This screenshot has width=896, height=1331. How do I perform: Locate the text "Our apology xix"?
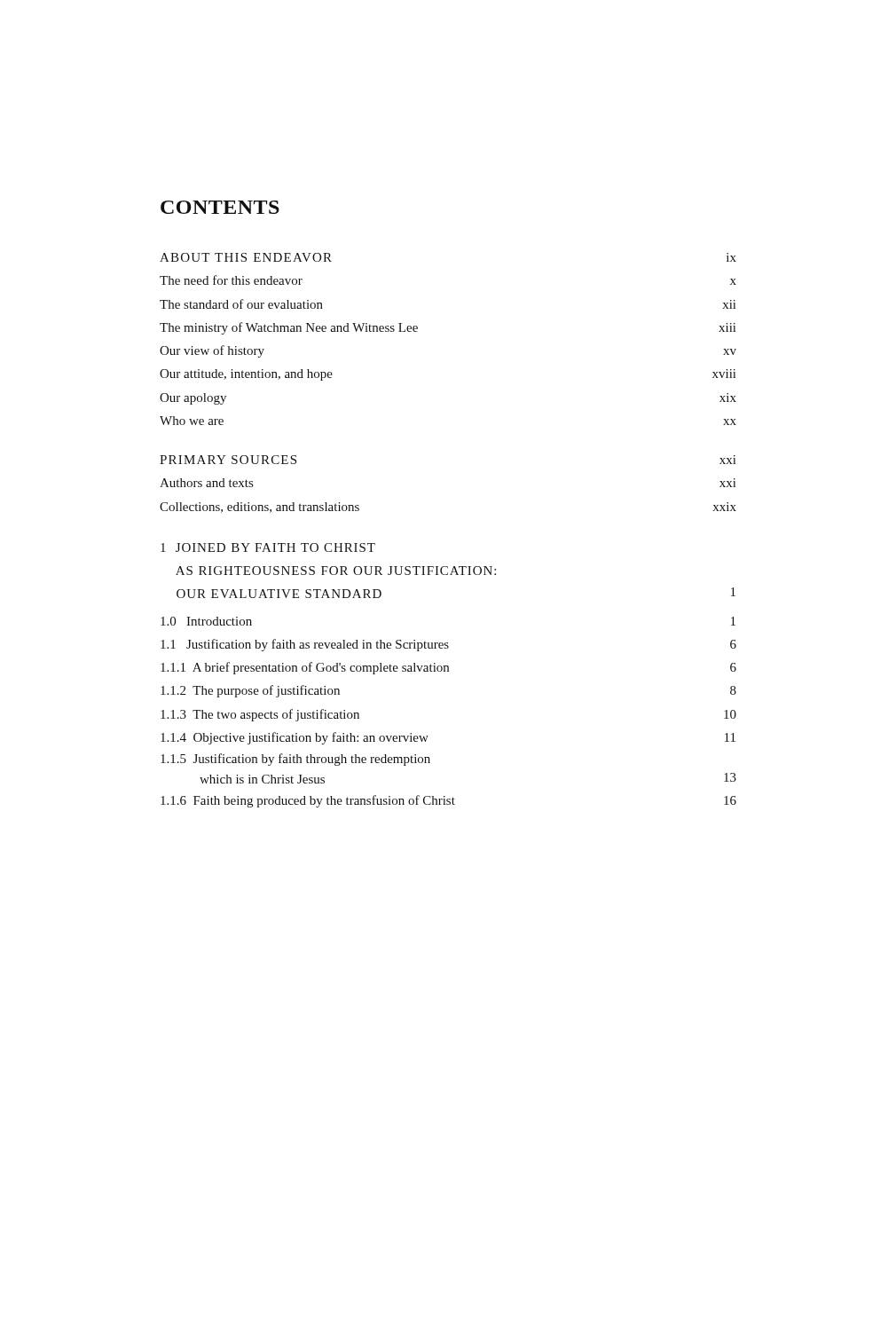coord(189,399)
